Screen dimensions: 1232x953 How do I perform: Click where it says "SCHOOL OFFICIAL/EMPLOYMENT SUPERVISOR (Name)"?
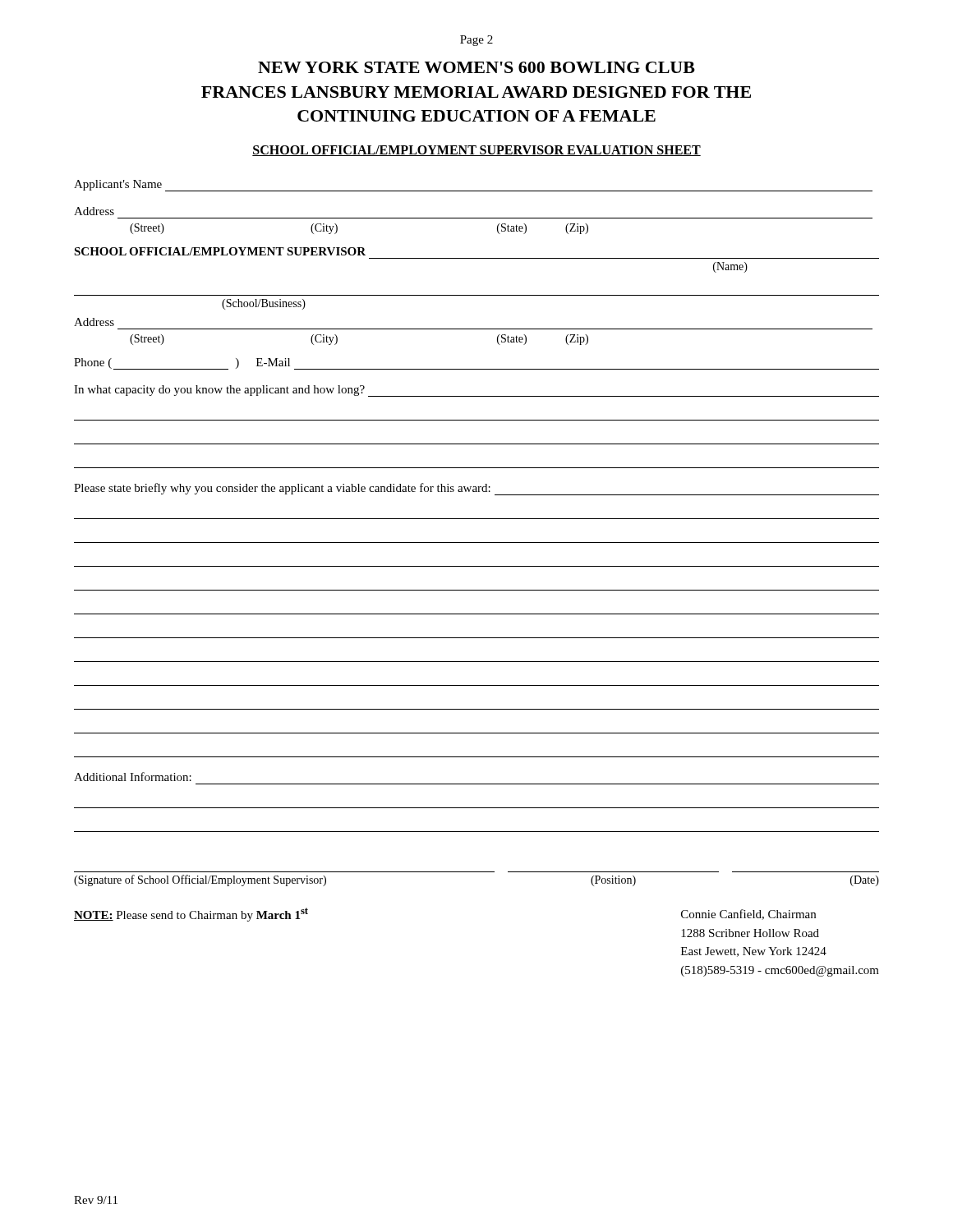pos(476,258)
